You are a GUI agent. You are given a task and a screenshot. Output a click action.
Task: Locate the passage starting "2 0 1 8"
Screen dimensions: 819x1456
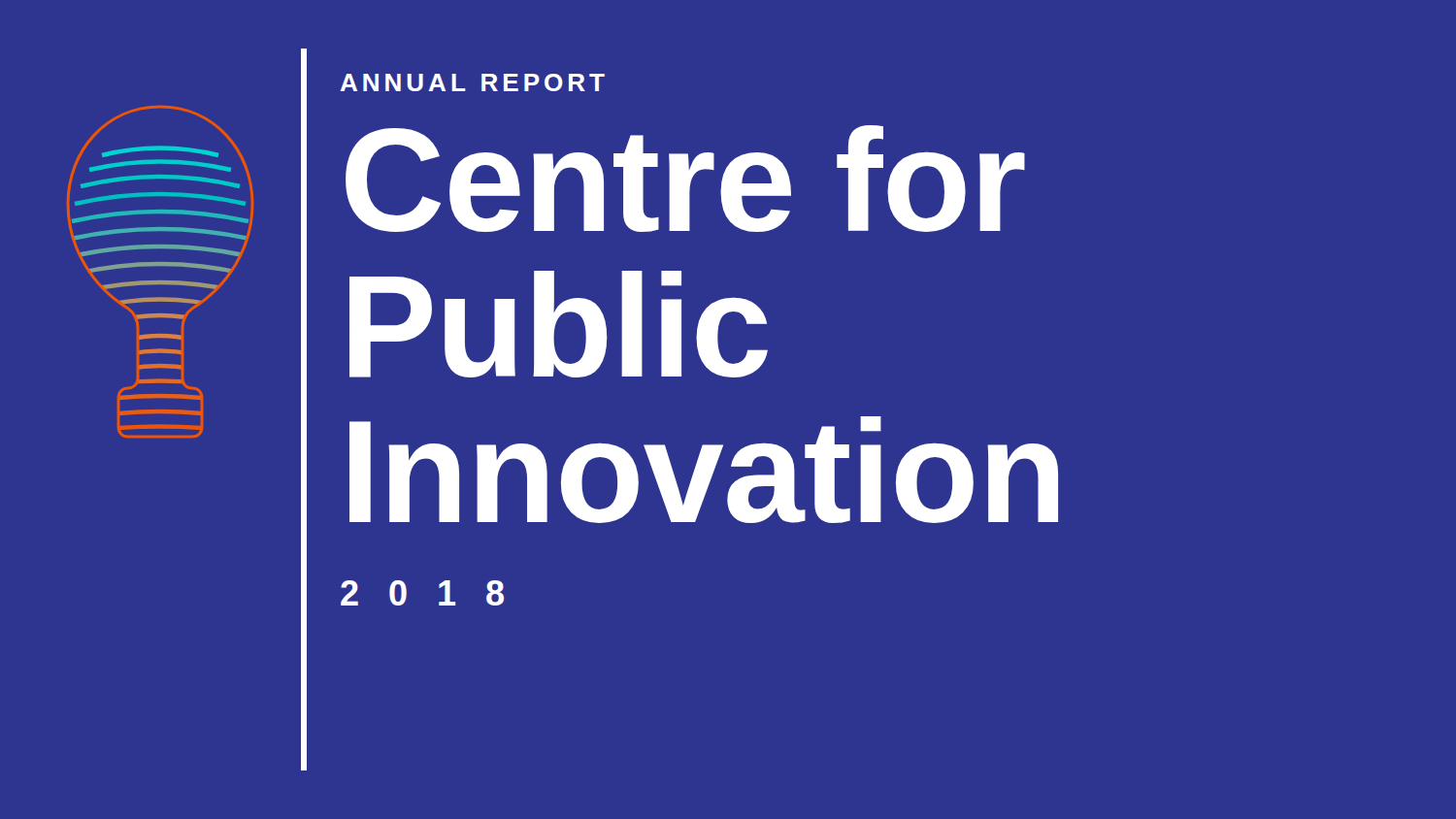pos(427,593)
